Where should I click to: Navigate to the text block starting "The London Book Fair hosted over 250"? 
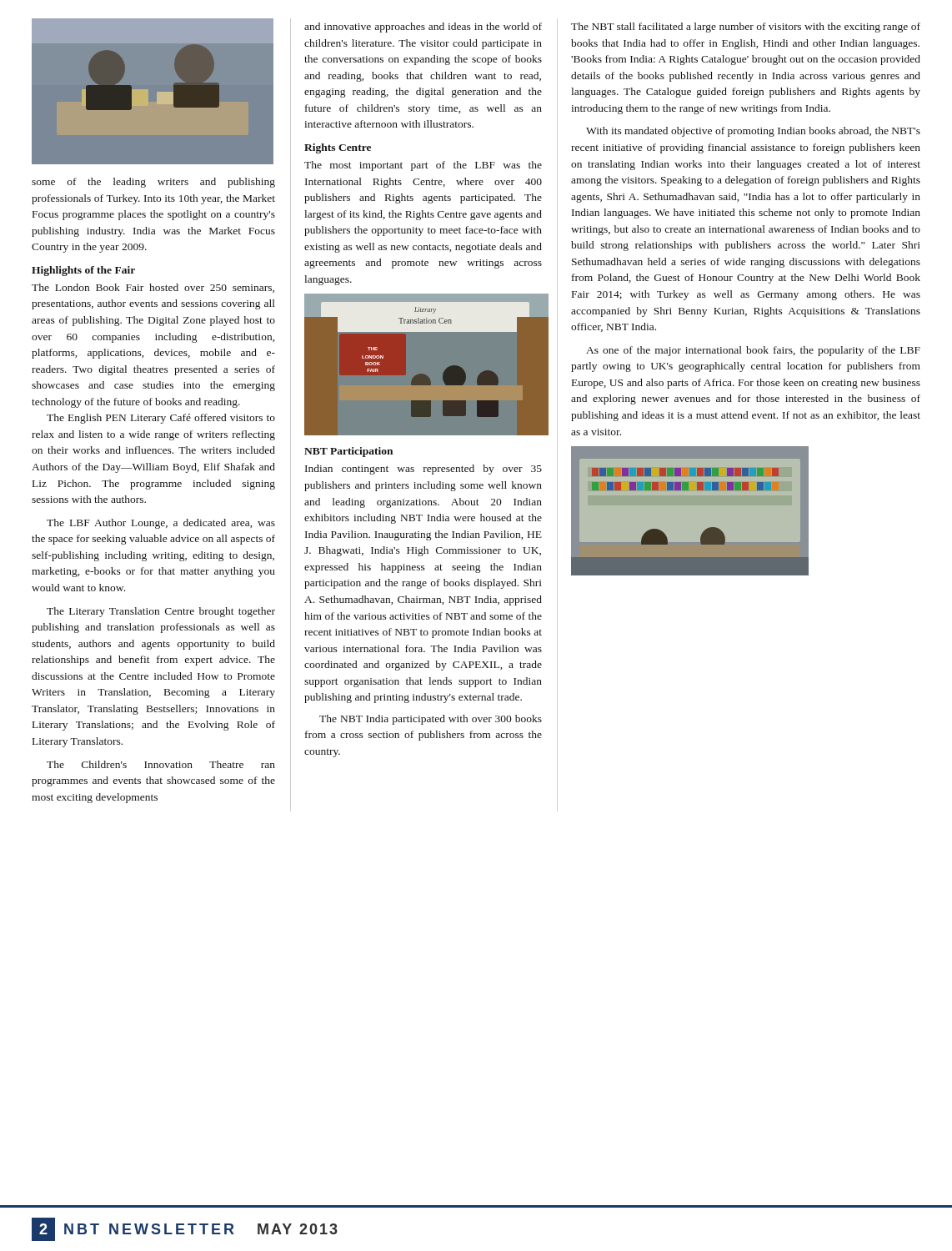tap(153, 542)
